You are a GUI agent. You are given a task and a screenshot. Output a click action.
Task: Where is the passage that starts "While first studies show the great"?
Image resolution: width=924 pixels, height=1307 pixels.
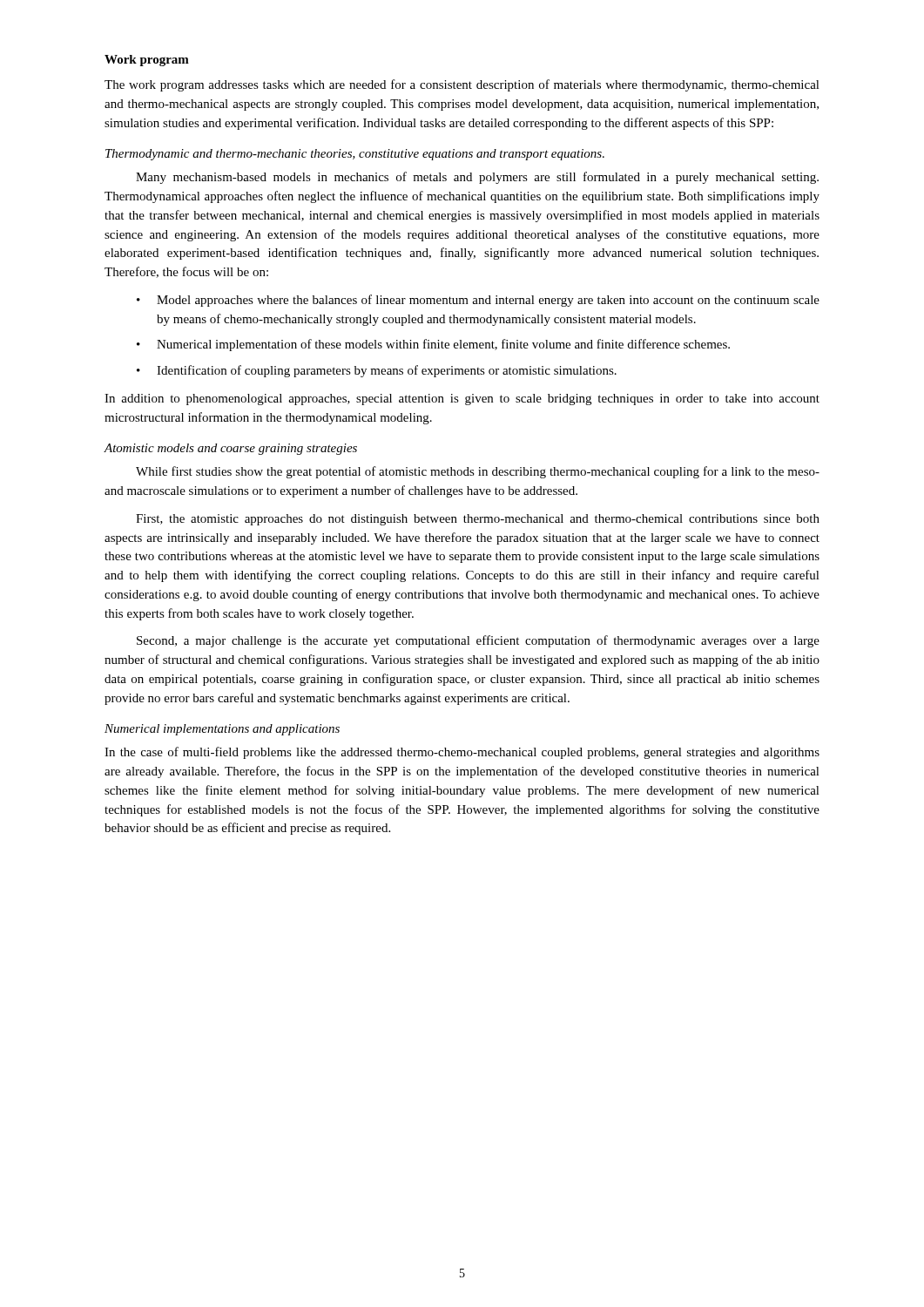pyautogui.click(x=462, y=481)
